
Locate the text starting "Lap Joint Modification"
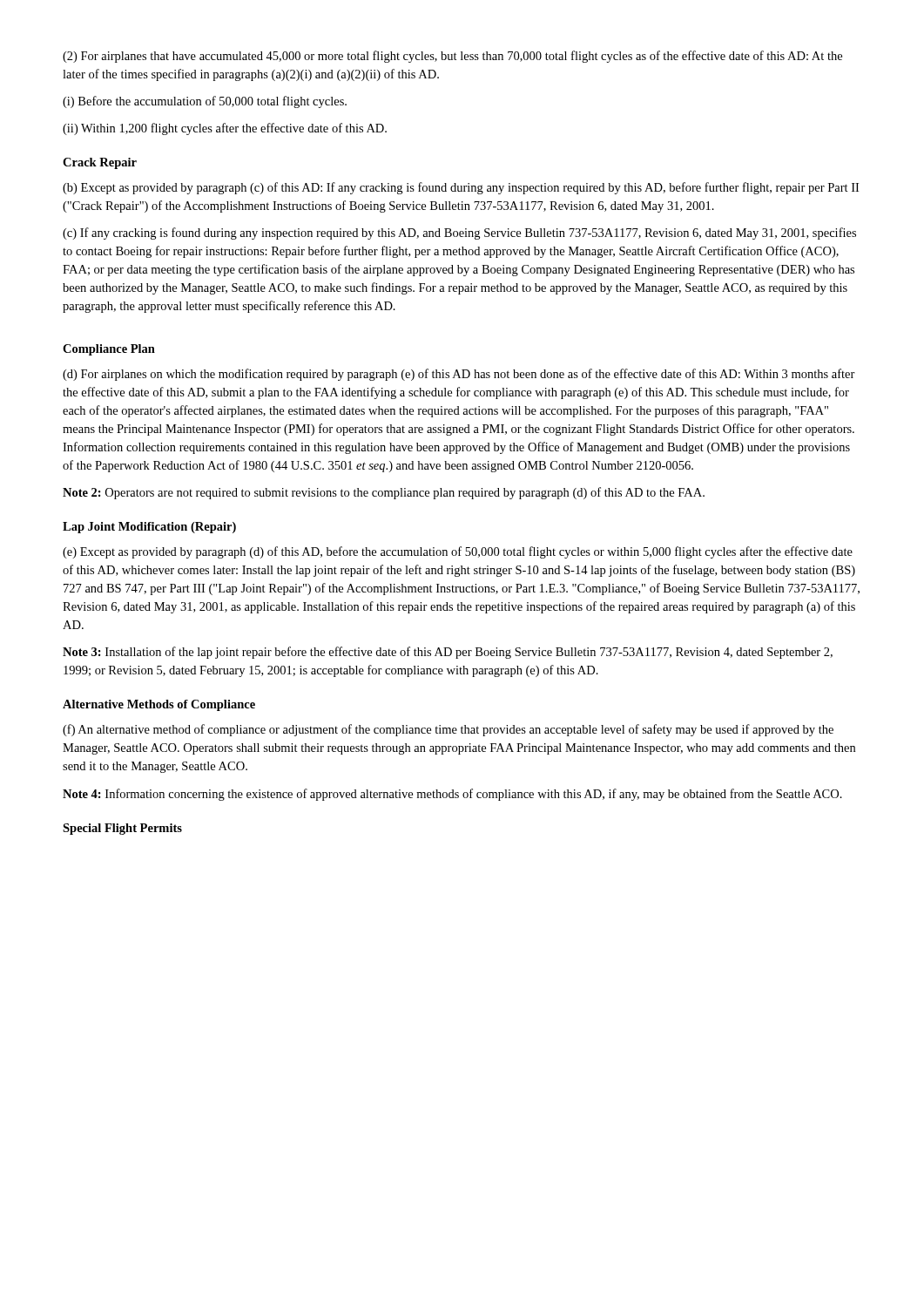150,527
